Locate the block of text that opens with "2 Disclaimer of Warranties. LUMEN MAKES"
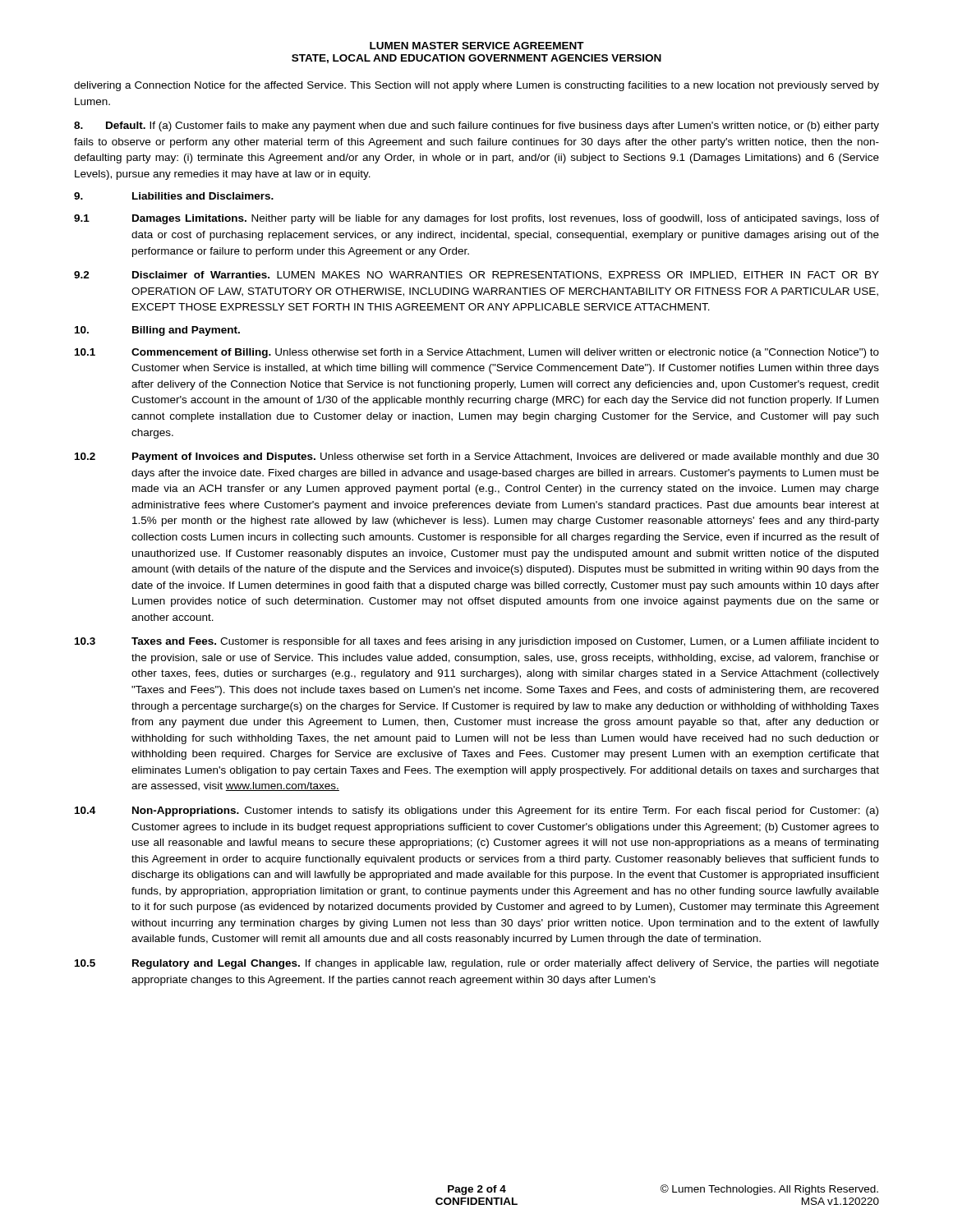Image resolution: width=953 pixels, height=1232 pixels. click(x=476, y=291)
